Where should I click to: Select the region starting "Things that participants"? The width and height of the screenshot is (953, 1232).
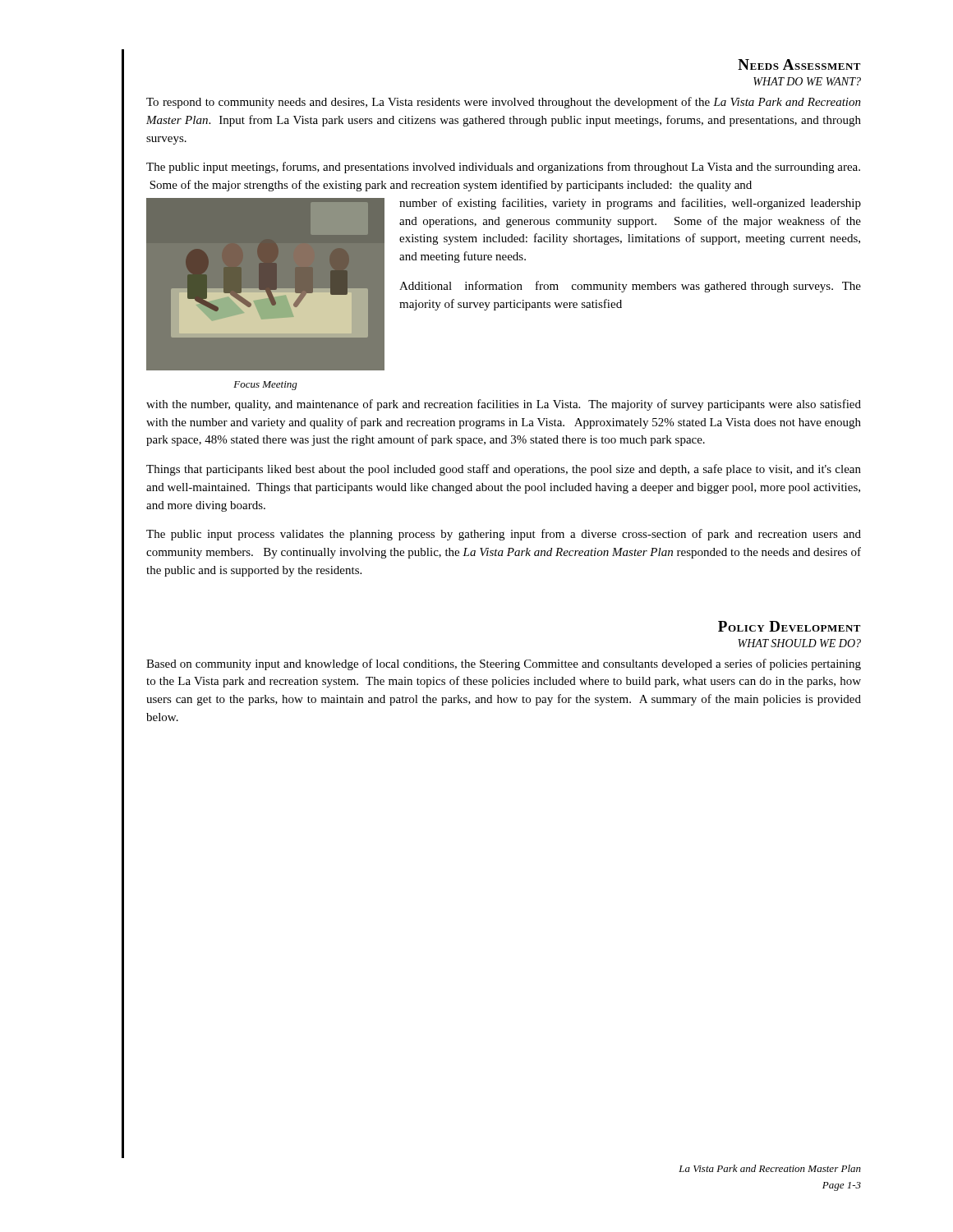(x=504, y=487)
